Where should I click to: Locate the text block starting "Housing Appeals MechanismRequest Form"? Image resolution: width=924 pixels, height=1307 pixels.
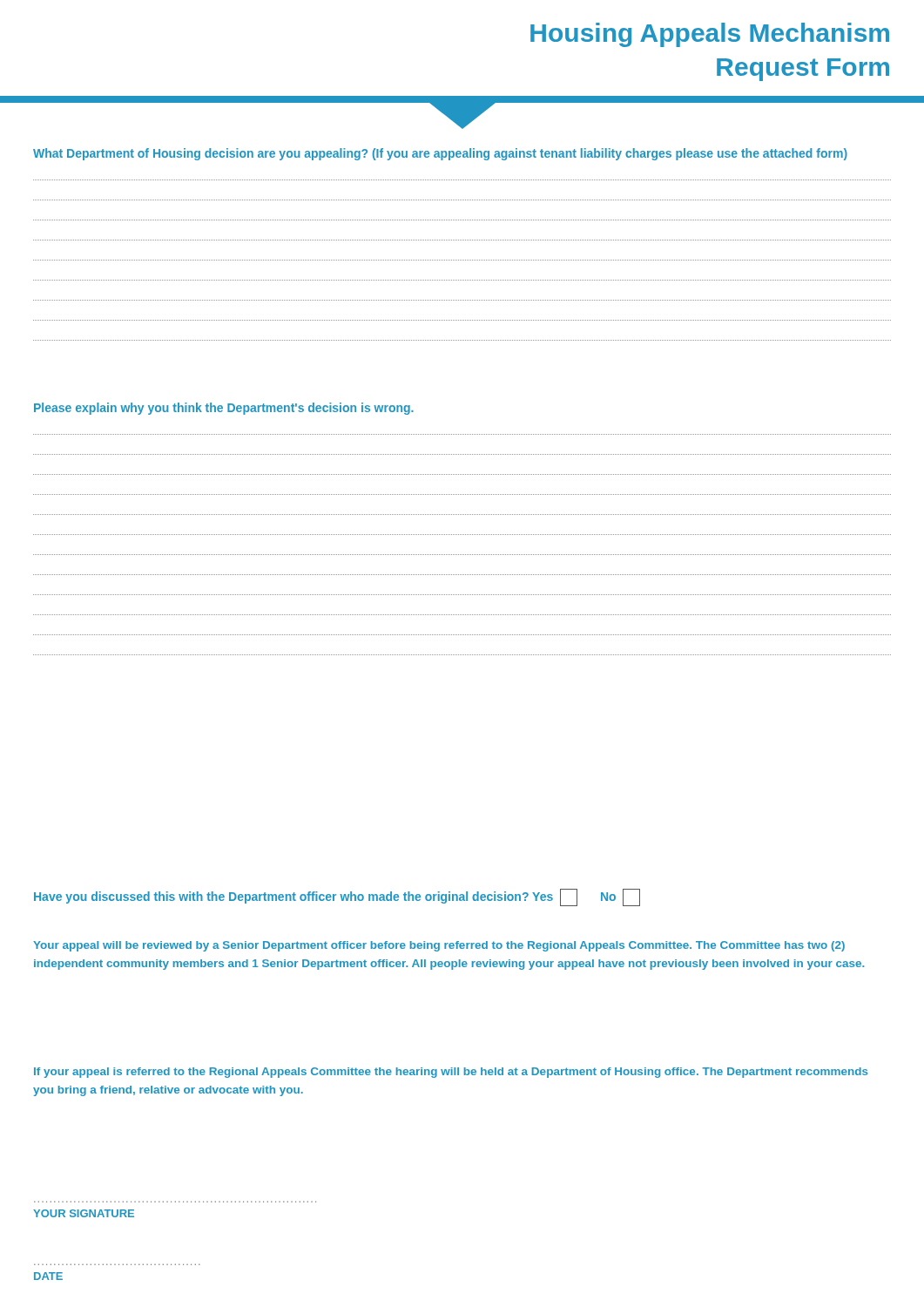[710, 50]
